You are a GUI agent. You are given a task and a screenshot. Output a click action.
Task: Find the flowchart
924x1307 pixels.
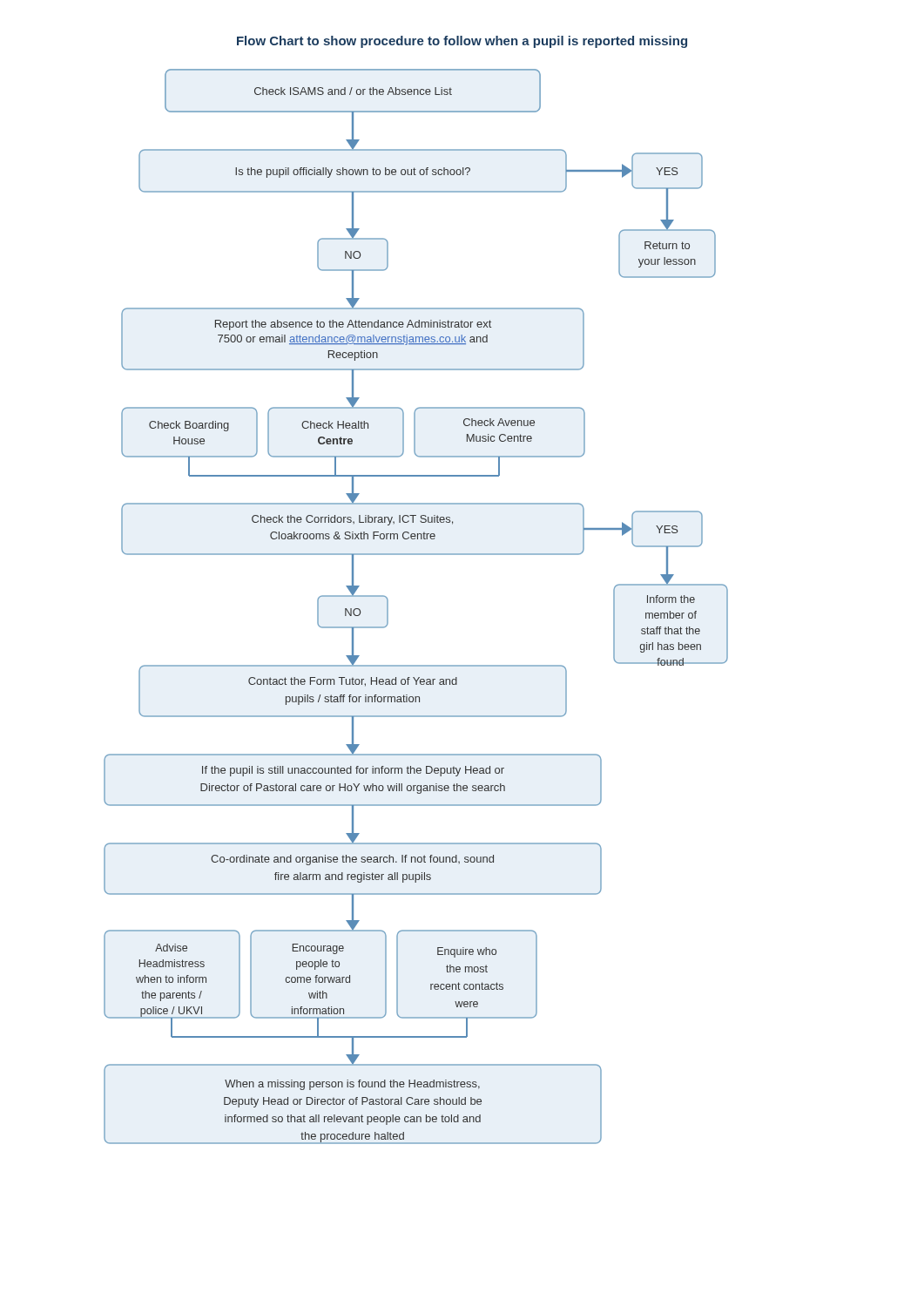pyautogui.click(x=462, y=667)
